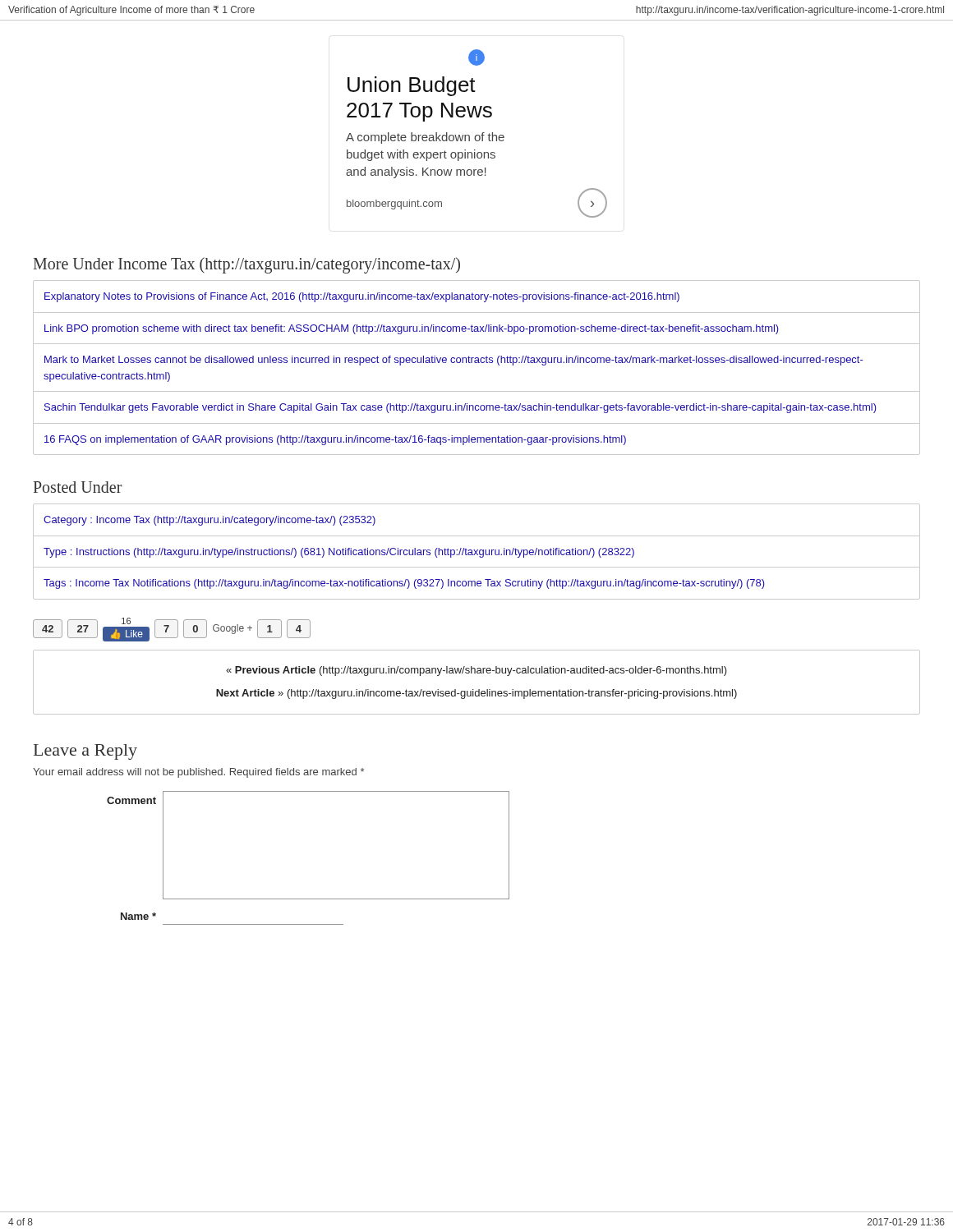Image resolution: width=953 pixels, height=1232 pixels.
Task: Point to the block beginning "Your email address will not be published."
Action: click(x=199, y=772)
